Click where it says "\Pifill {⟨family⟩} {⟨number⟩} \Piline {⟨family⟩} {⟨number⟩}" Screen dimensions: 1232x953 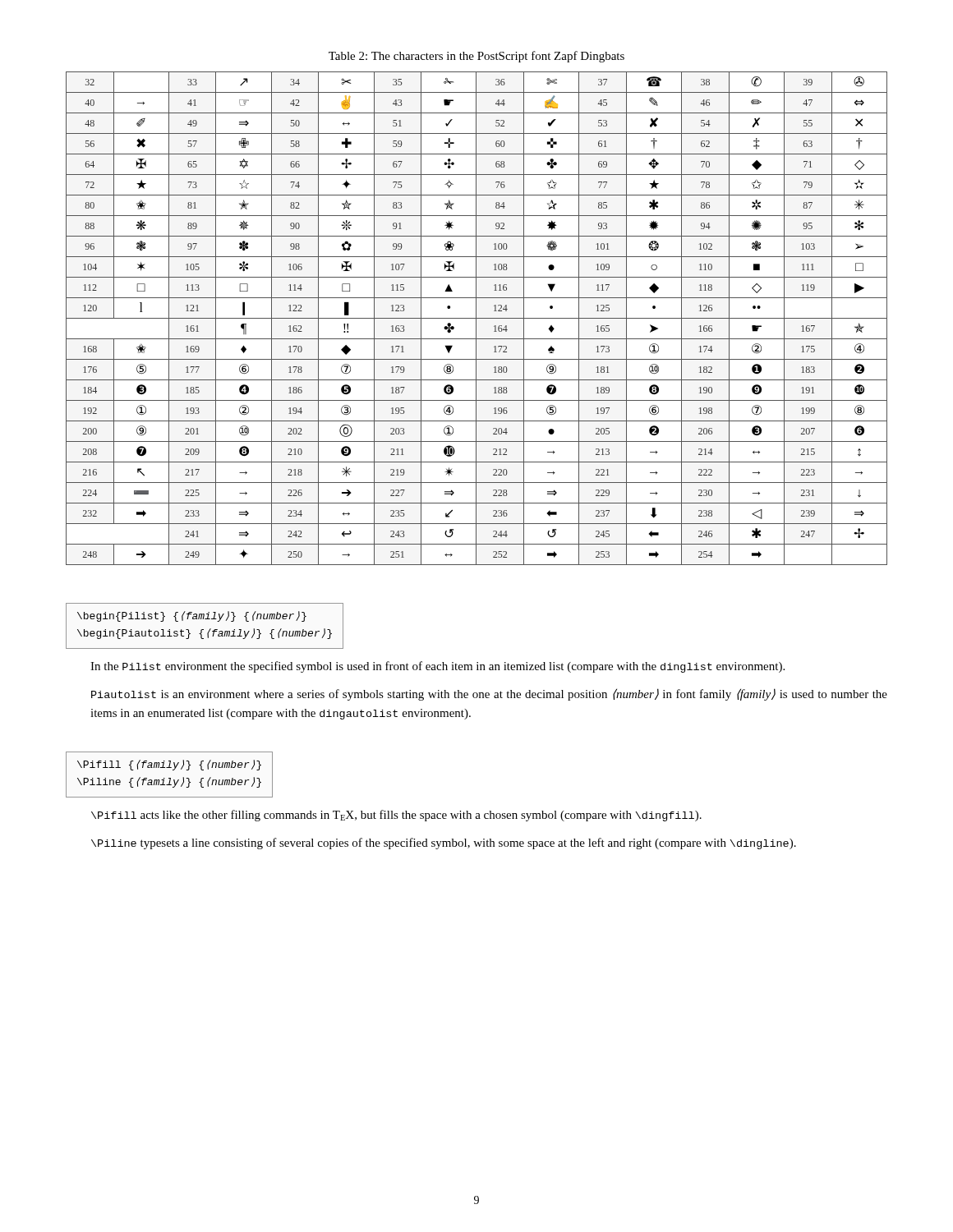point(169,775)
